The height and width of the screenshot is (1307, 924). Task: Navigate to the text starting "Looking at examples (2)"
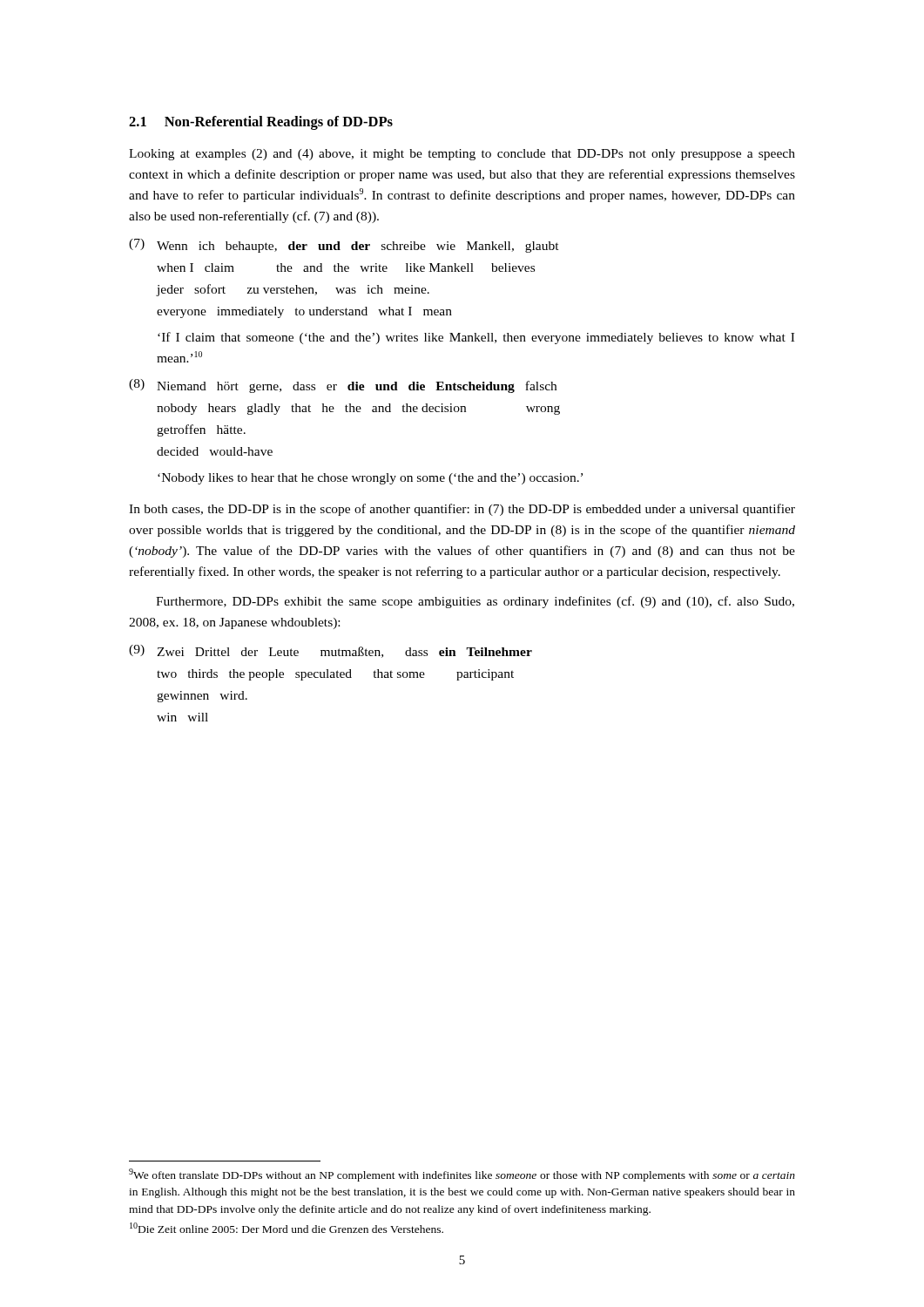point(462,185)
